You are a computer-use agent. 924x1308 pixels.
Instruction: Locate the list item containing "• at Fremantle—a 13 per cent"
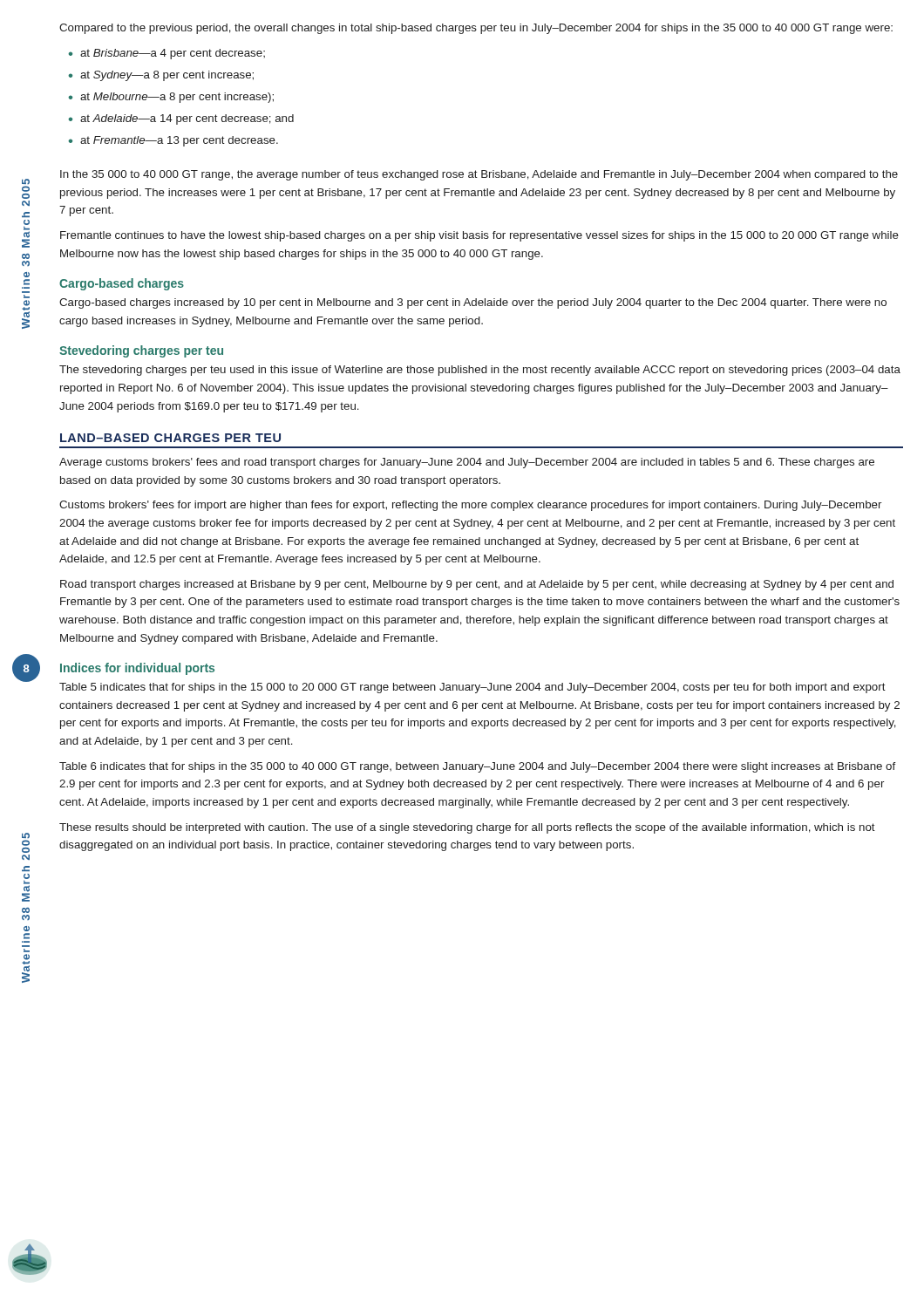tap(173, 141)
